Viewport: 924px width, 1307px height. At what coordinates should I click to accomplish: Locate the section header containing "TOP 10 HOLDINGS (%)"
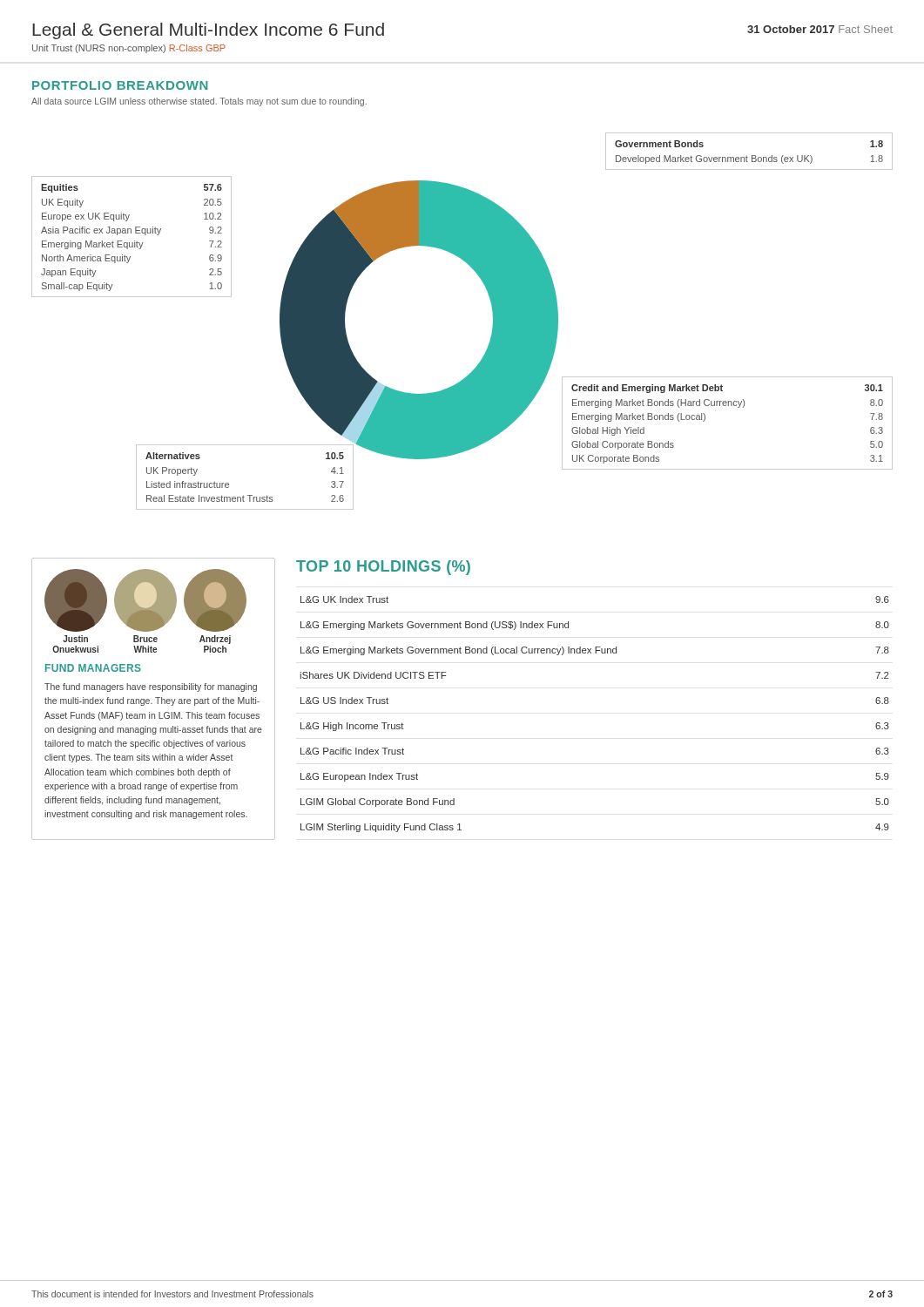click(x=384, y=566)
